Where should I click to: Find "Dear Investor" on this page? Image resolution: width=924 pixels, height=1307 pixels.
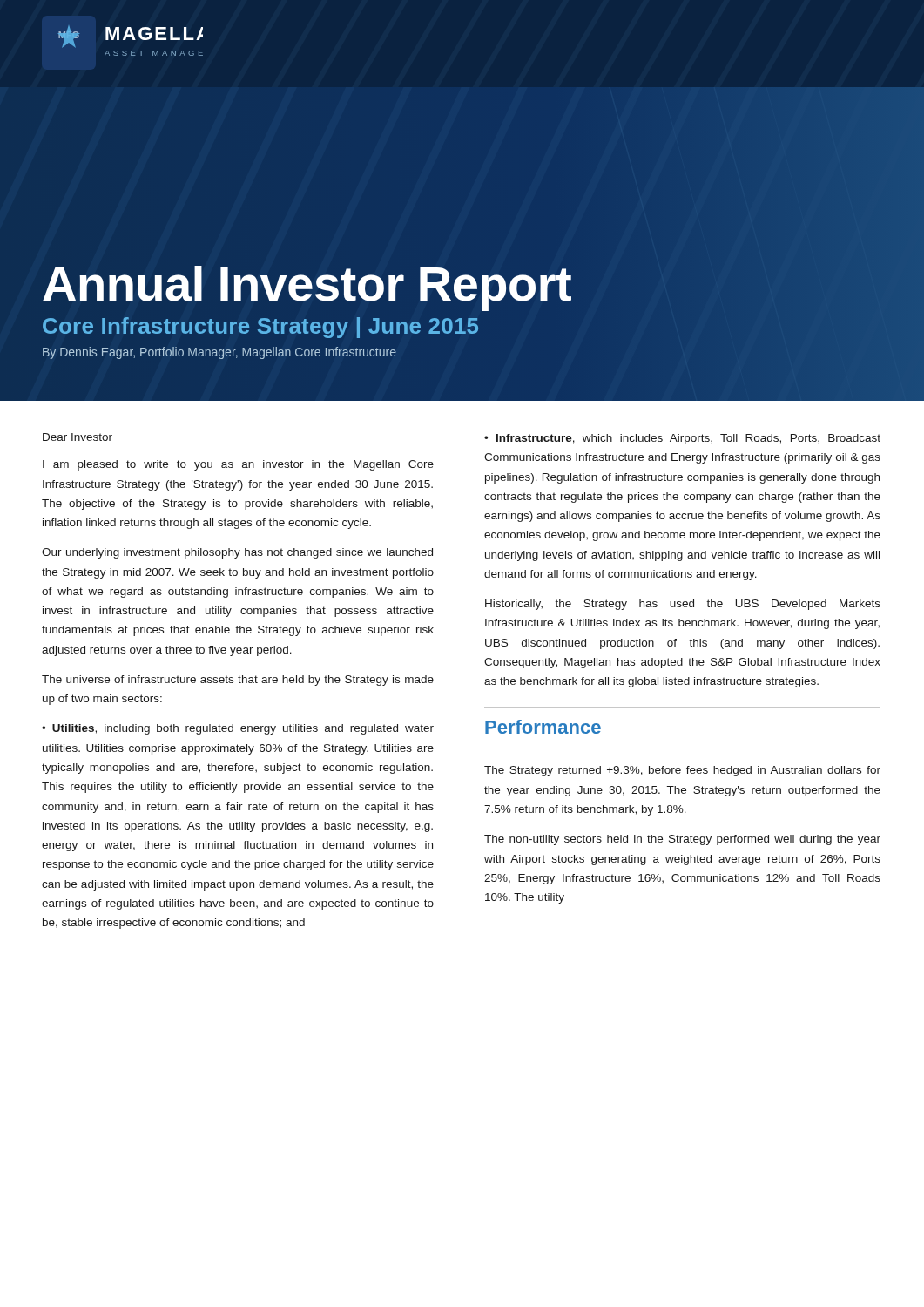point(77,437)
